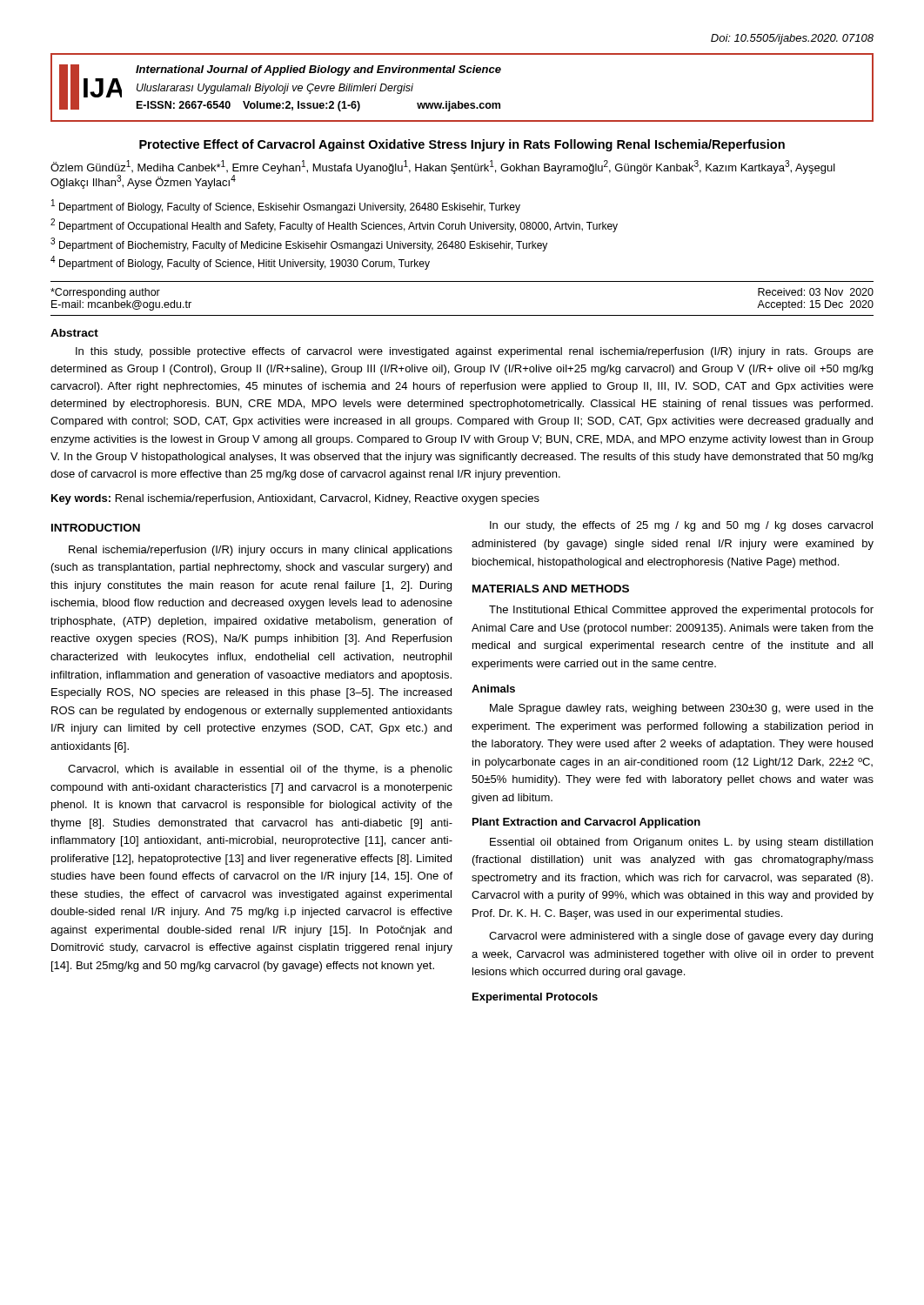Locate the element starting "Özlem Gündüz1, Mediha Canbek*1, Emre Ceyhan1, Mustafa Uyanoğlu1,"

pyautogui.click(x=443, y=174)
